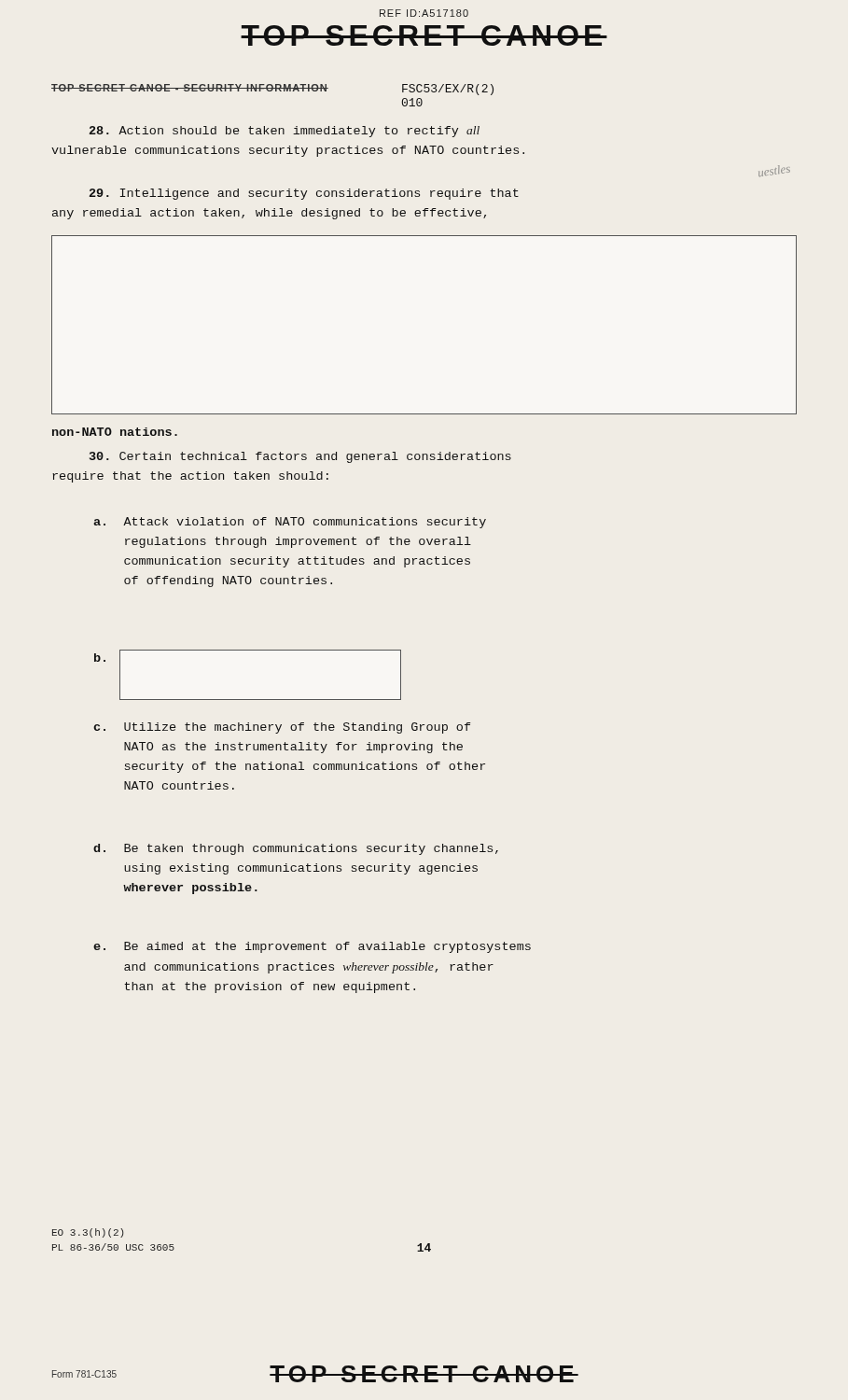Find the text block containing "Action should be"

coord(417,141)
